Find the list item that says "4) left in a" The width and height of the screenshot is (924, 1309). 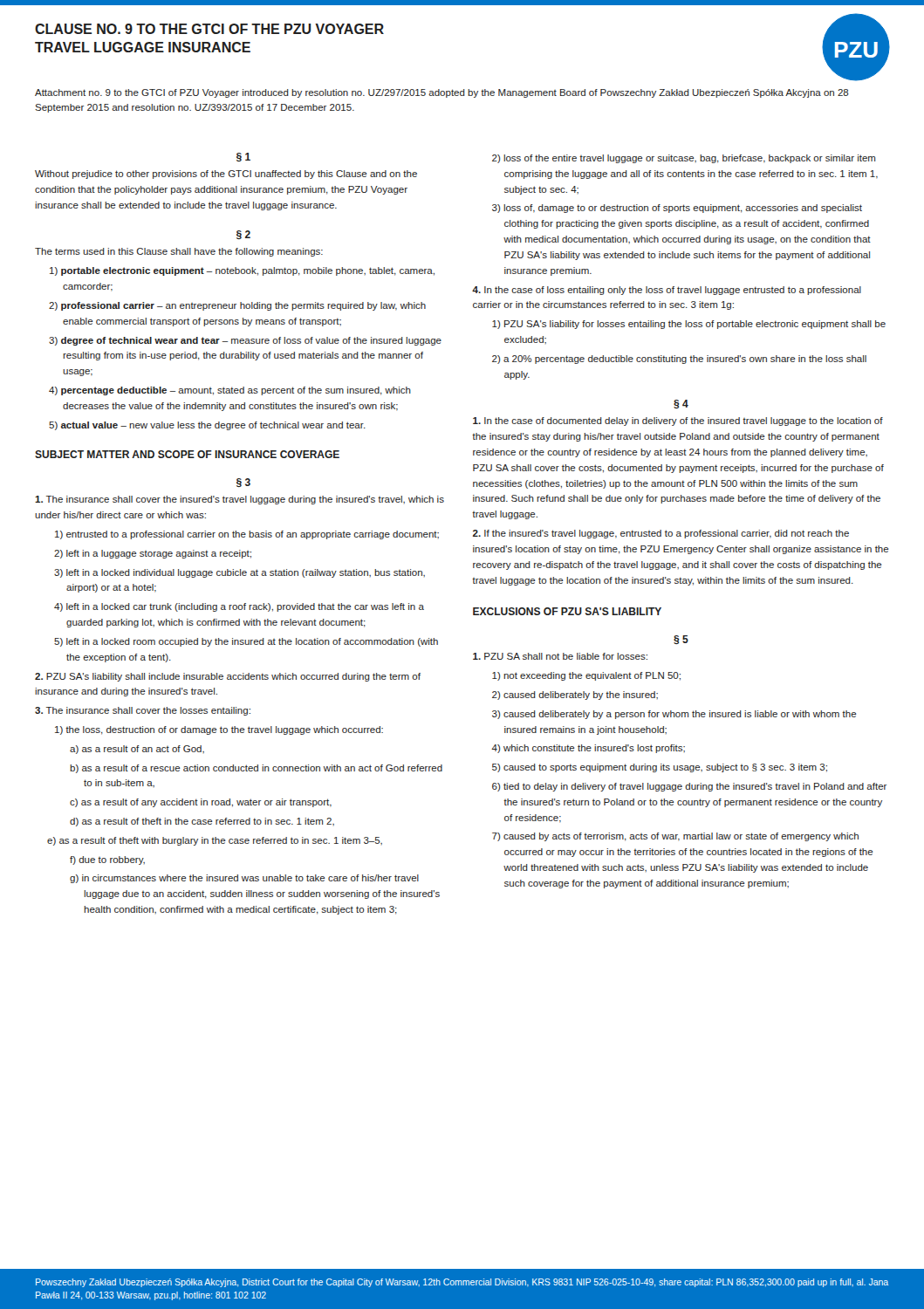click(239, 615)
